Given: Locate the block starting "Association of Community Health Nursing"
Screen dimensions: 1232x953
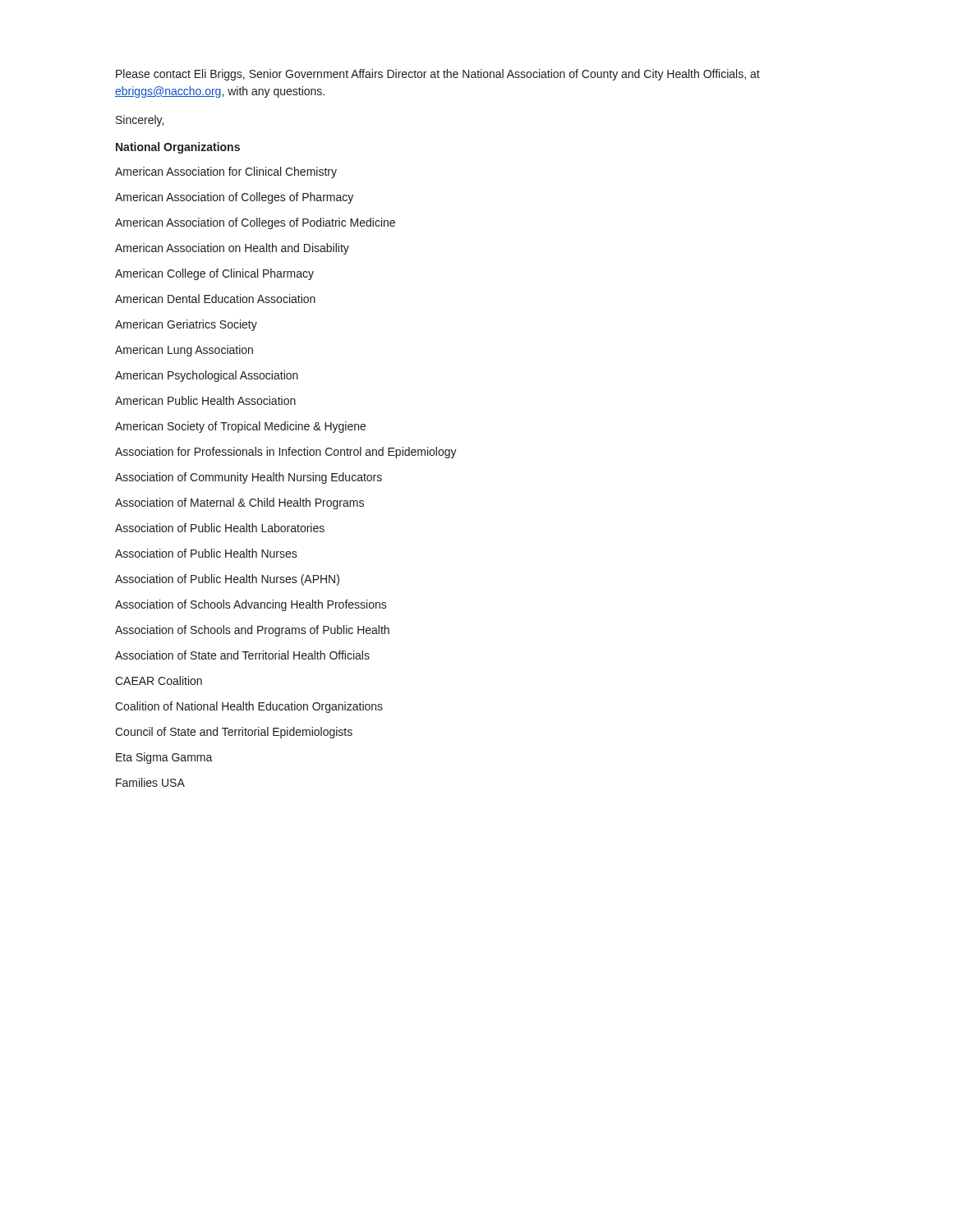Looking at the screenshot, I should click(249, 477).
